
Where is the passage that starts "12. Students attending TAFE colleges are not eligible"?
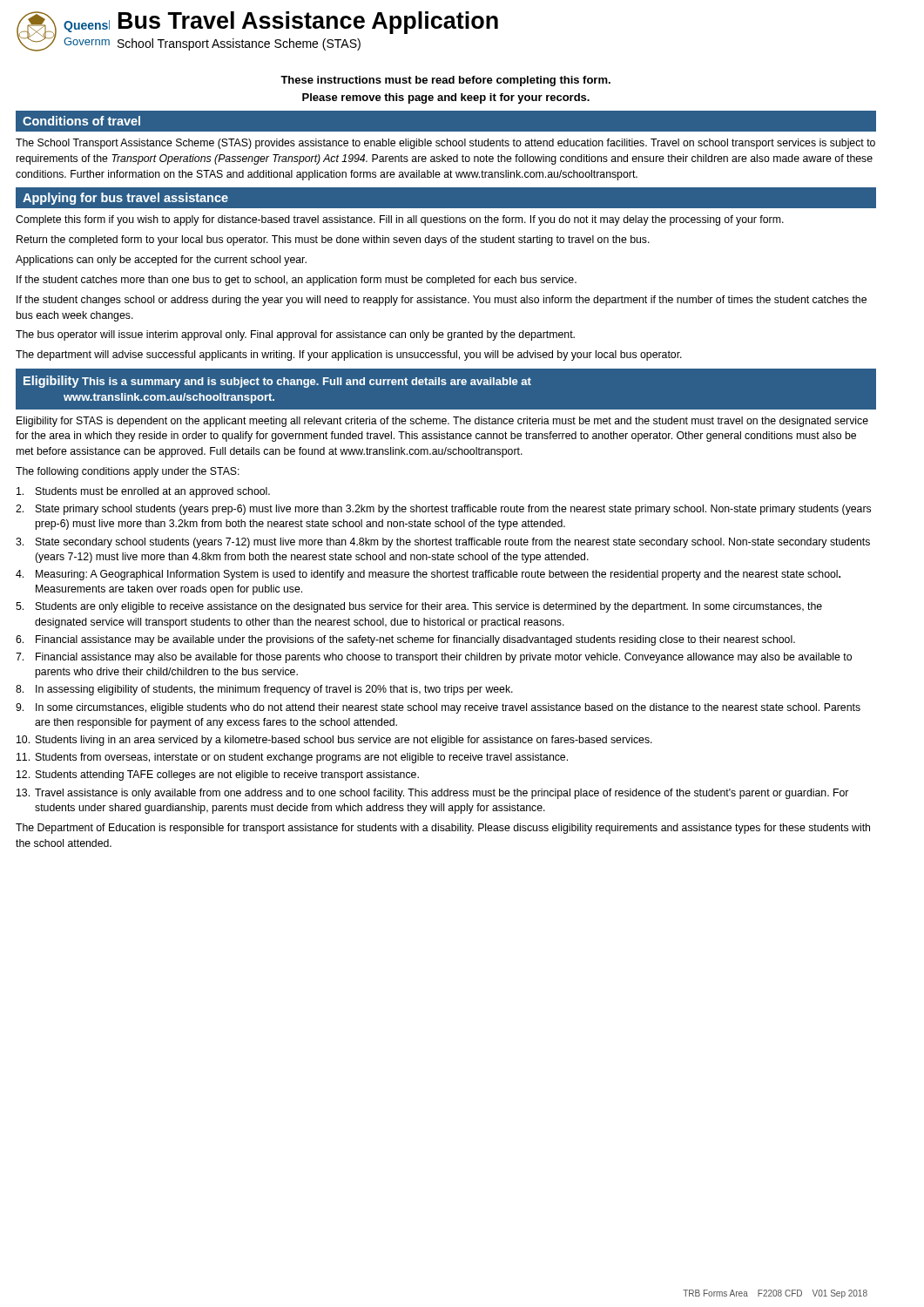218,775
